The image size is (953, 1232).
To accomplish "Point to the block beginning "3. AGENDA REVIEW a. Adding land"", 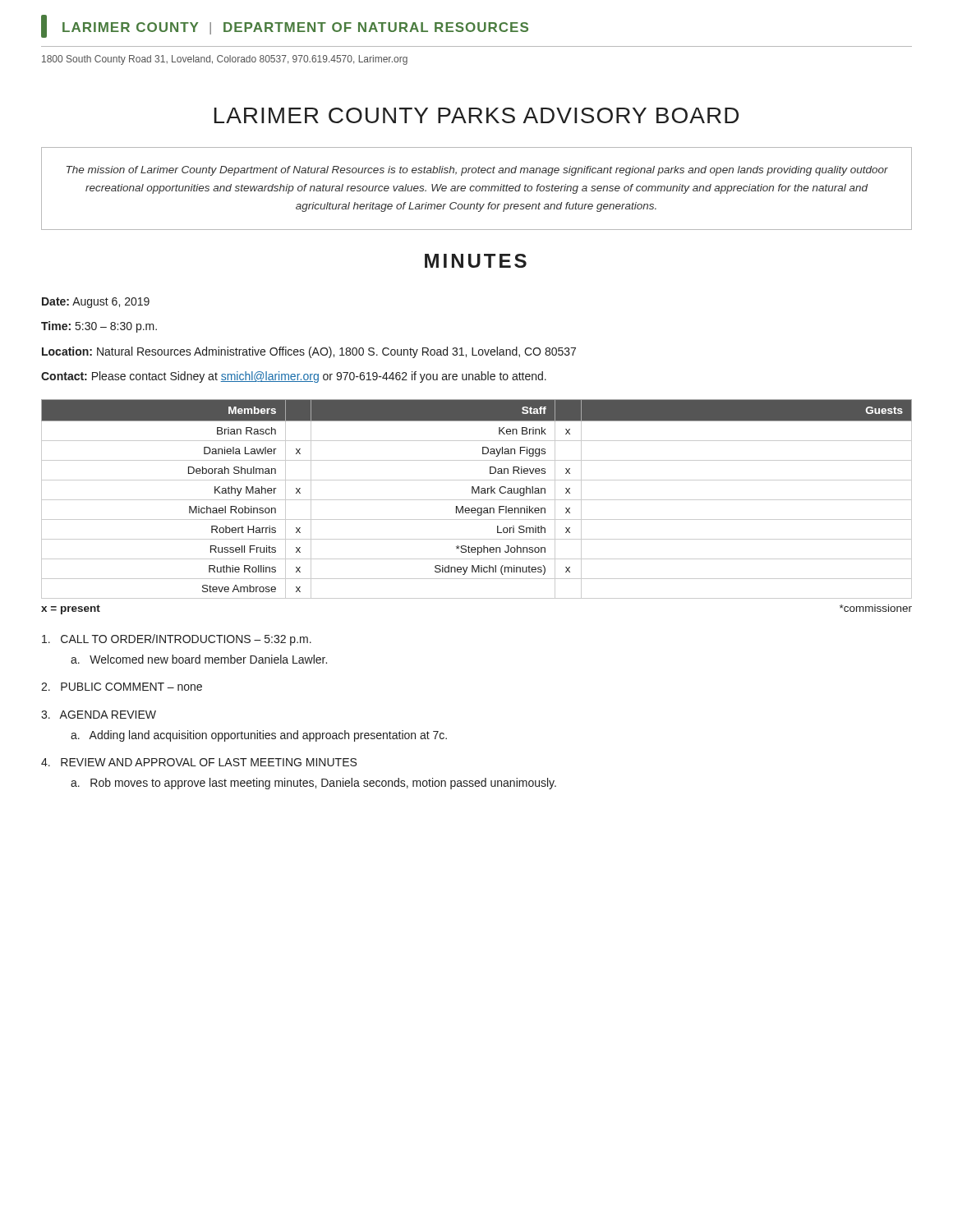I will point(99,715).
